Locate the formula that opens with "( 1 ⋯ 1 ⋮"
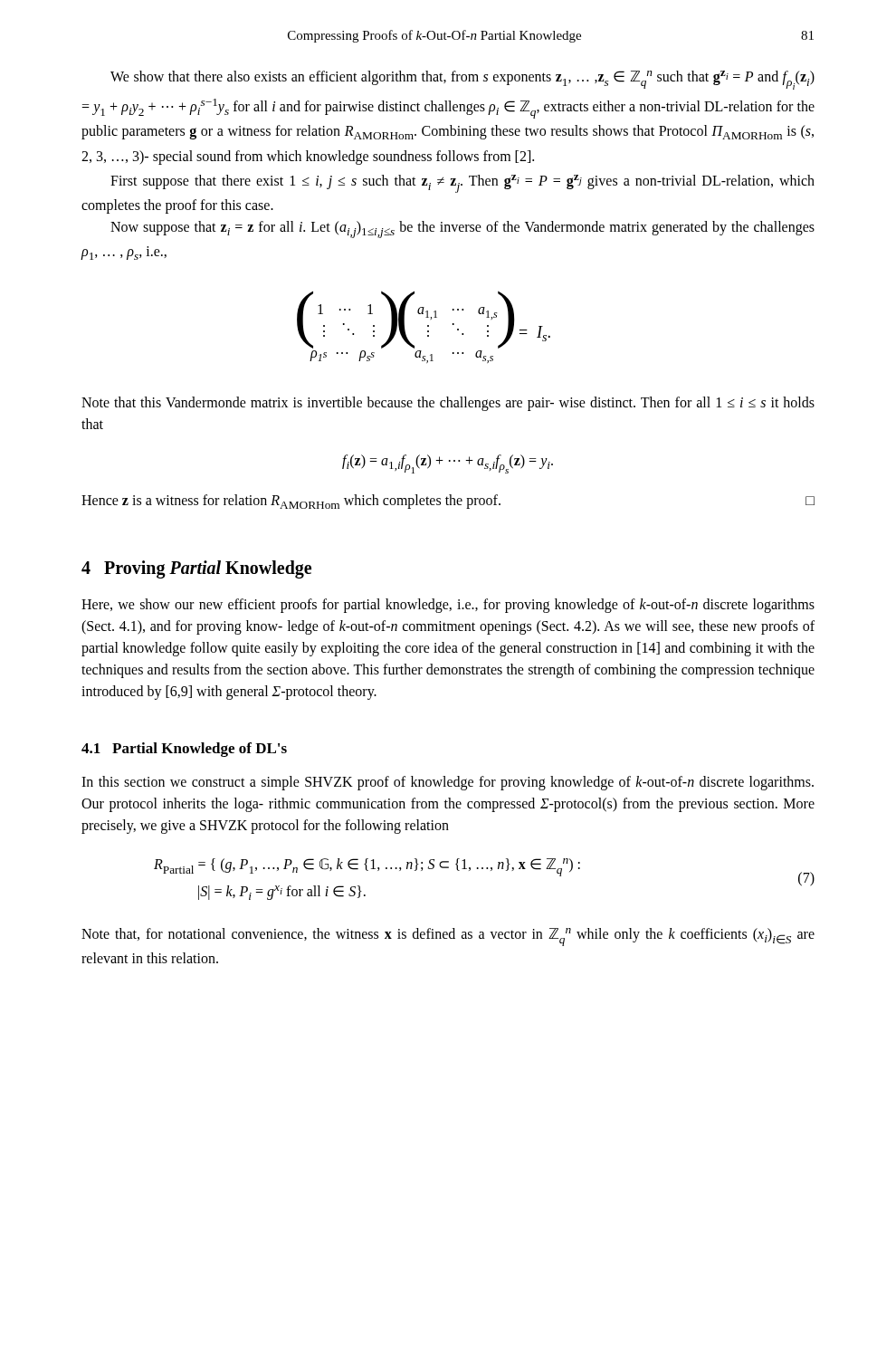The image size is (896, 1358). click(x=448, y=331)
